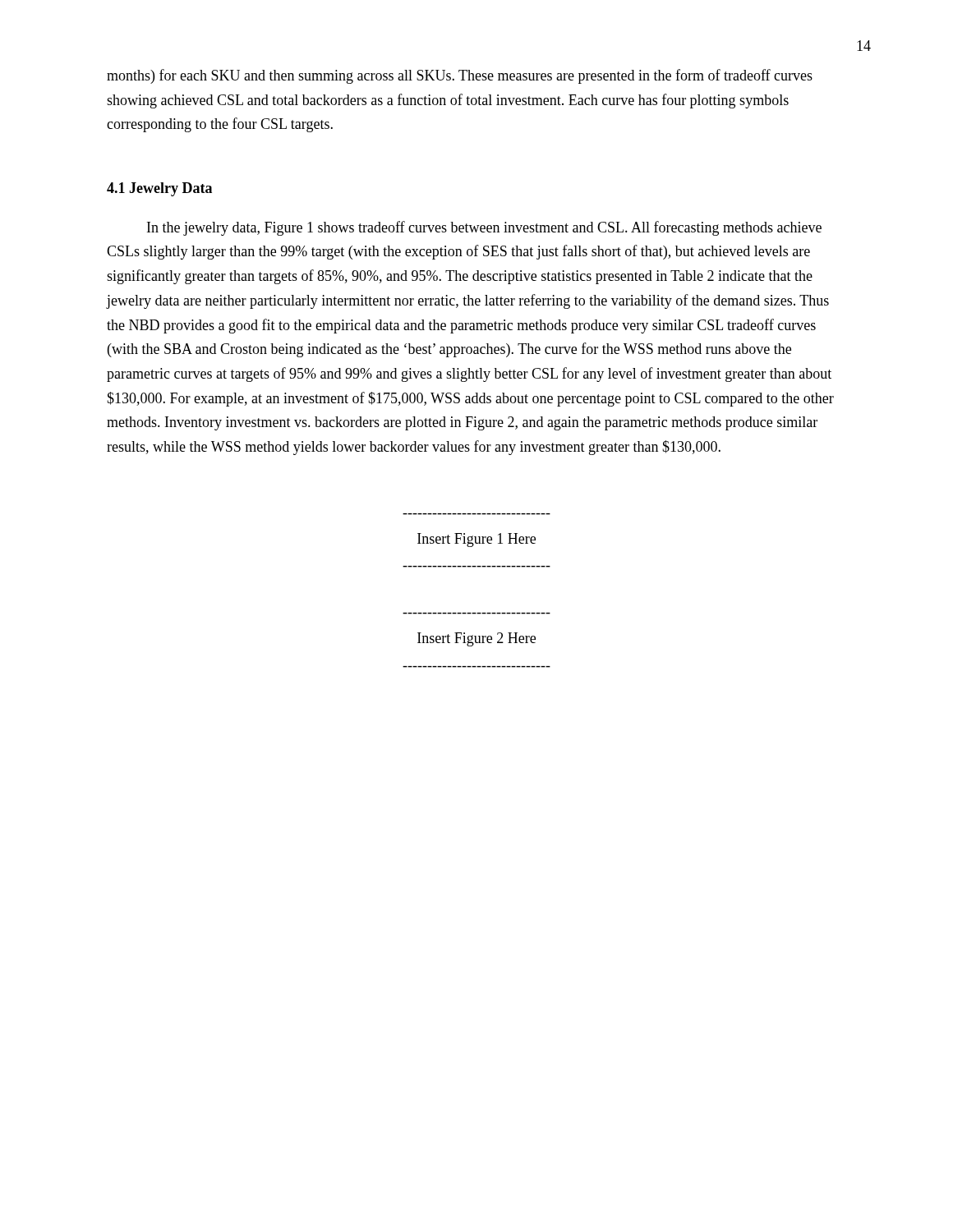Point to the element starting "In the jewelry data, Figure"
This screenshot has width=953, height=1232.
point(476,338)
